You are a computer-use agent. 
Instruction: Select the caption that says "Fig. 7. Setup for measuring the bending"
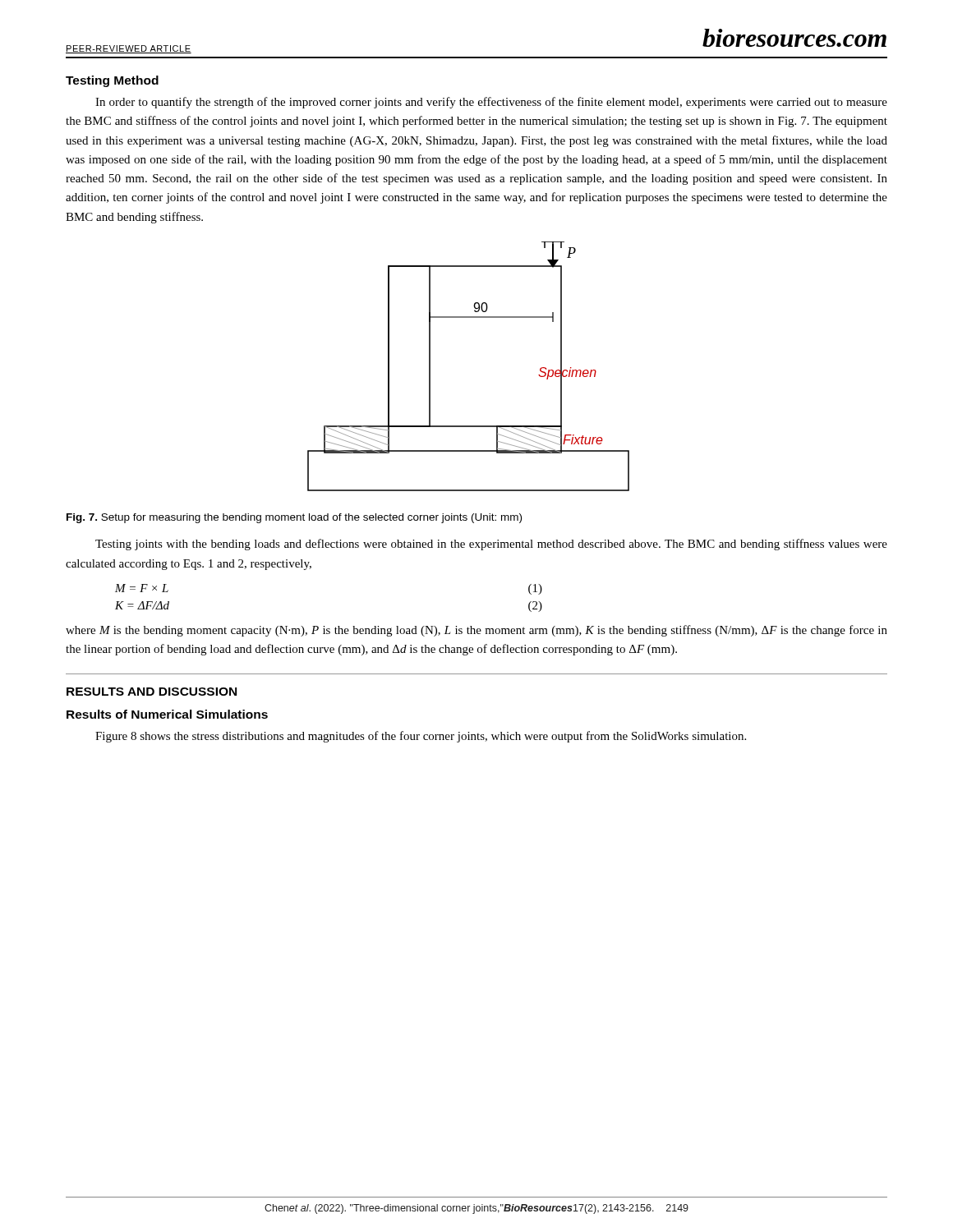(294, 517)
